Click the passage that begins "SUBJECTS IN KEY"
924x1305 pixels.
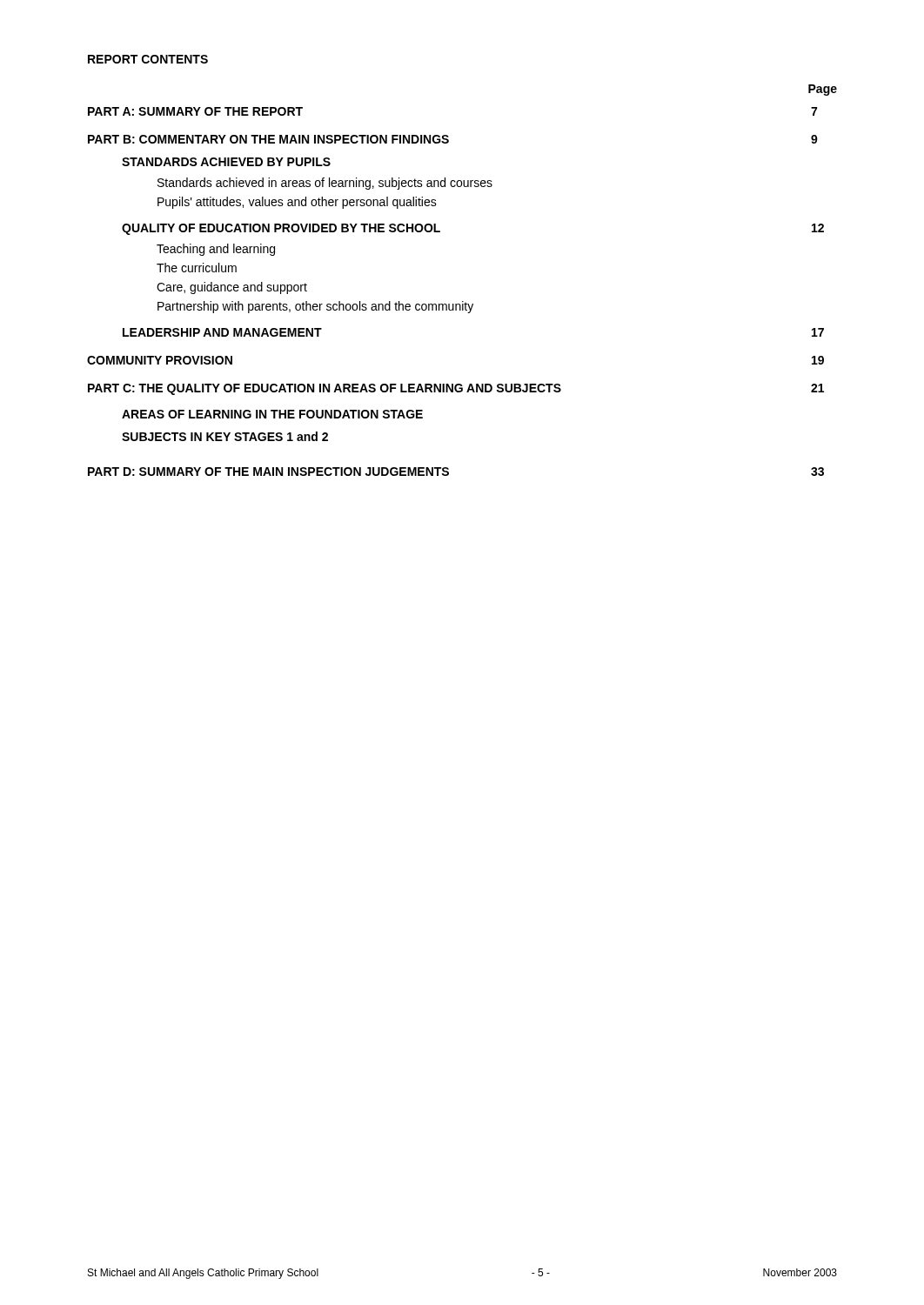[225, 436]
